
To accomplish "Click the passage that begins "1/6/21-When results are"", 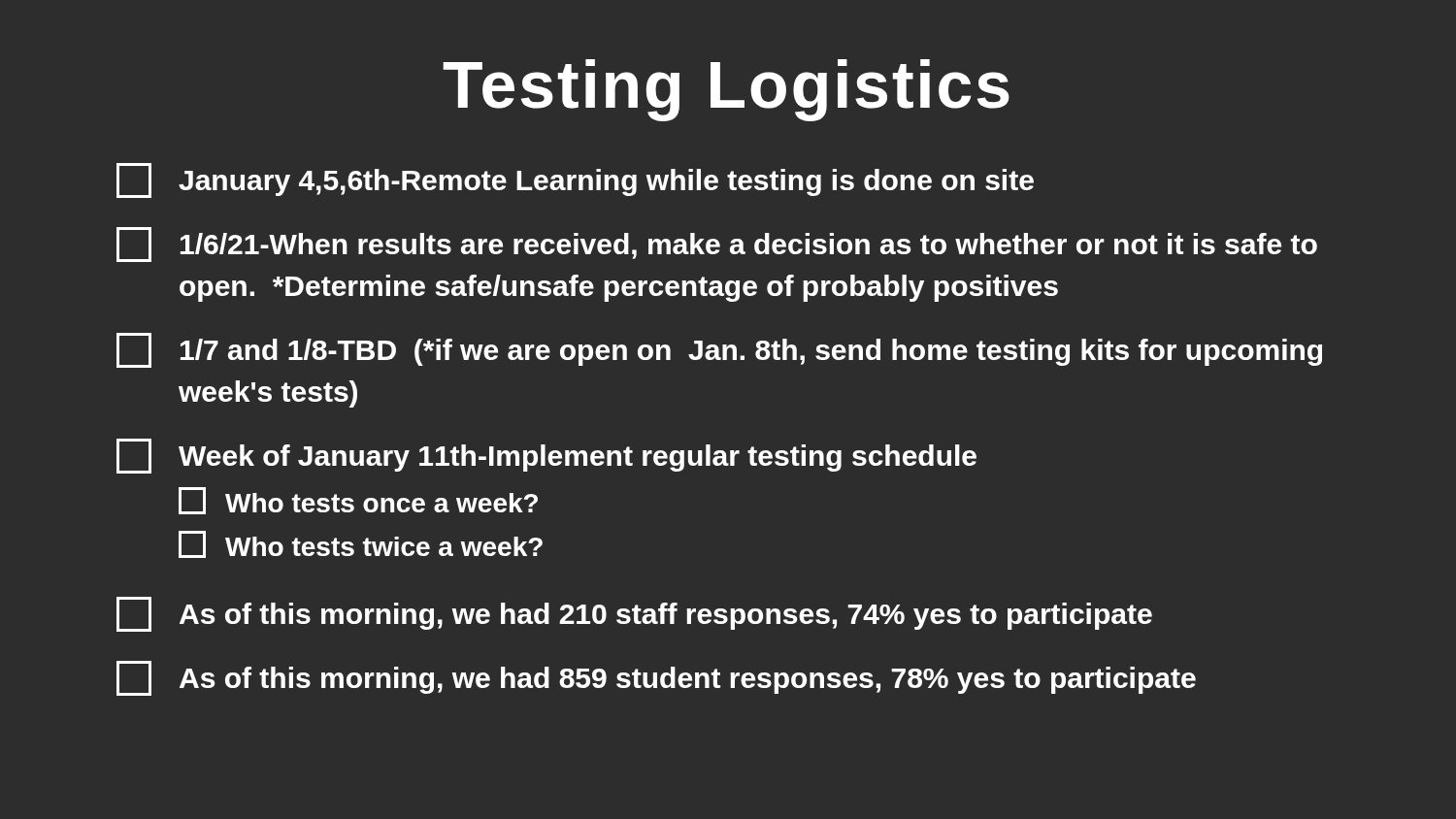I will click(x=757, y=265).
